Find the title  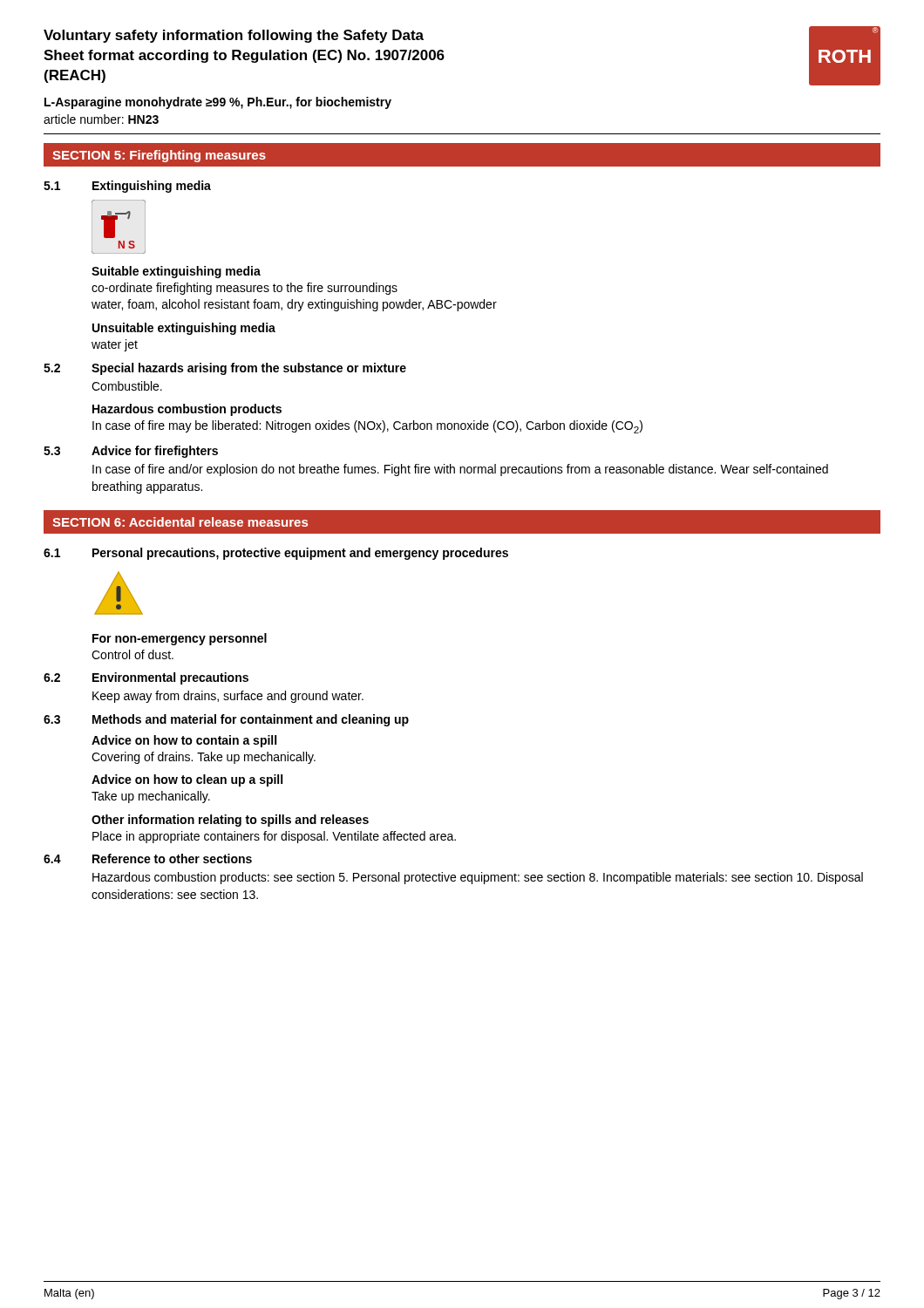[x=244, y=55]
